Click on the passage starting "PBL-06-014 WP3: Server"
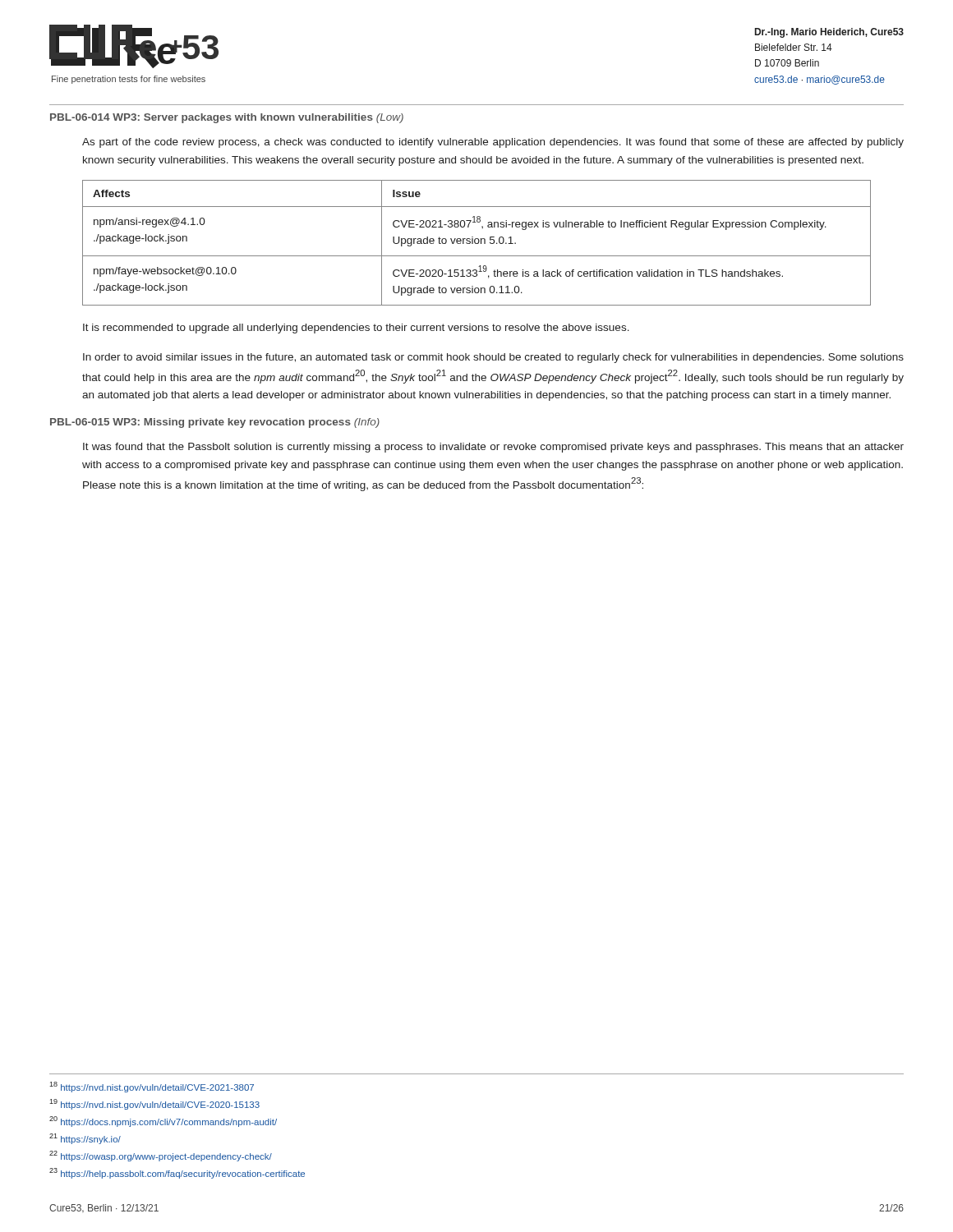953x1232 pixels. pyautogui.click(x=226, y=117)
